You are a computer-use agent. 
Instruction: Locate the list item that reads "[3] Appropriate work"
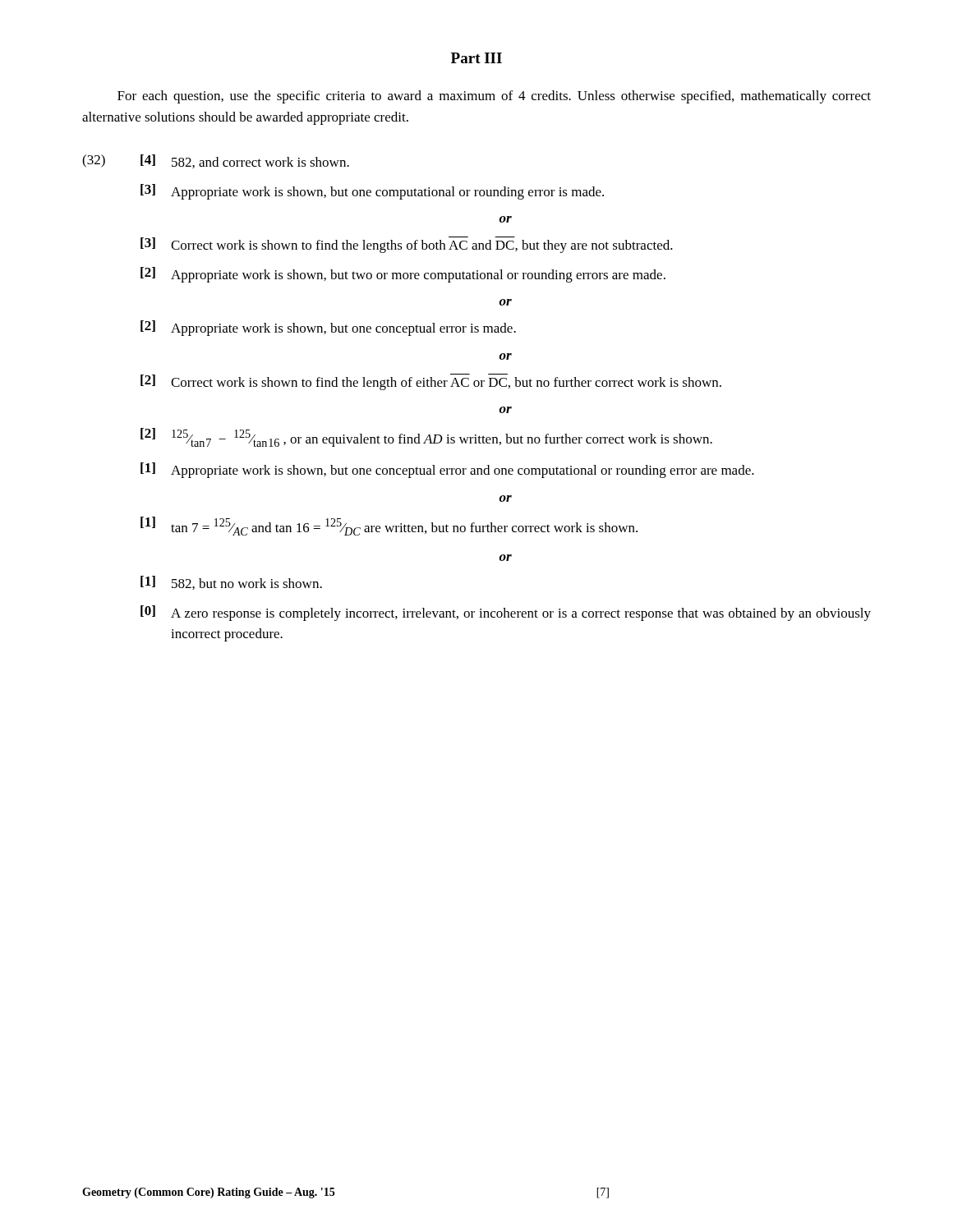tap(505, 192)
